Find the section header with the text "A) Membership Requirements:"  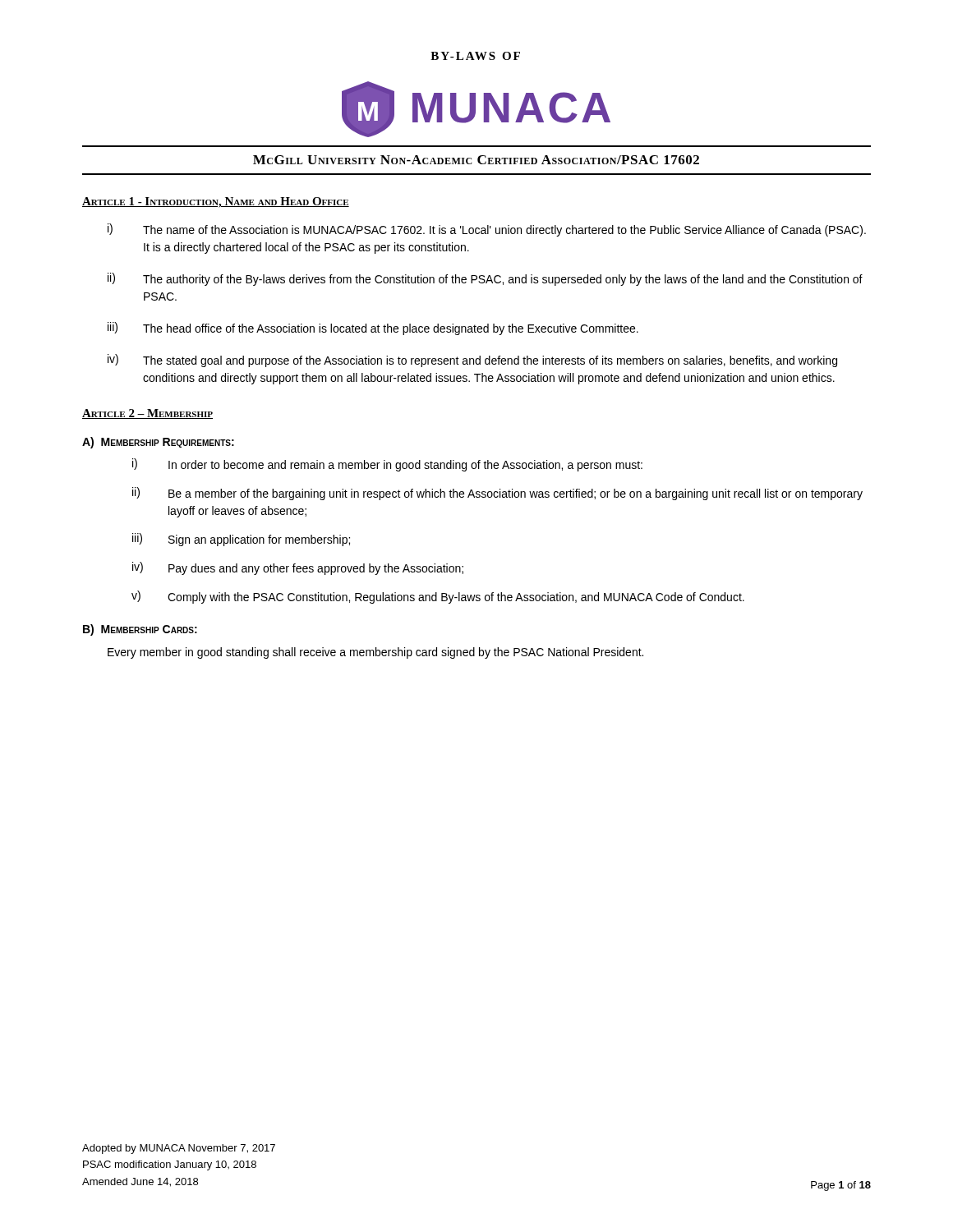point(158,442)
